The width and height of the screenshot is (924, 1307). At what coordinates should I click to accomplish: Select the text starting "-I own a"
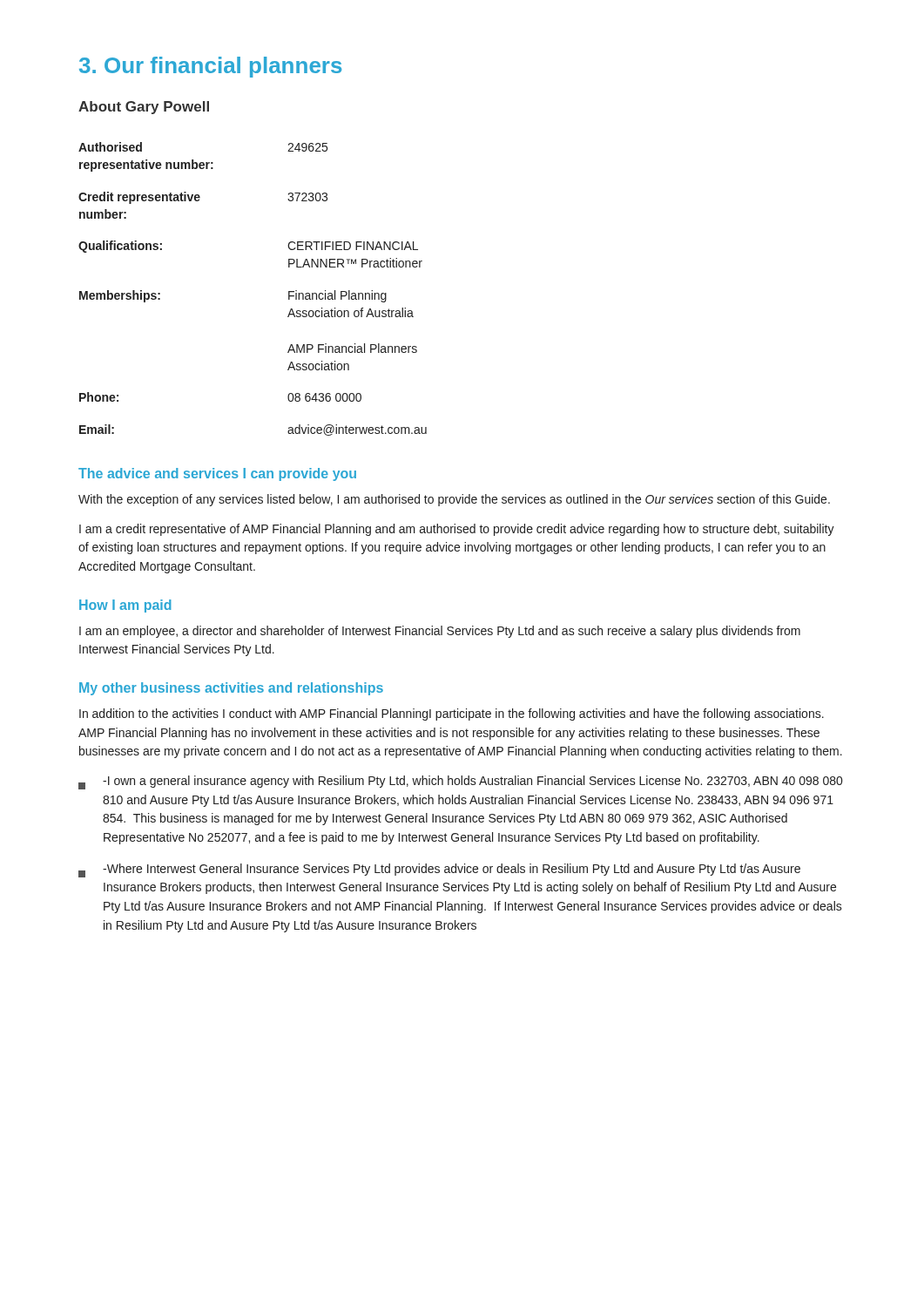(x=462, y=810)
